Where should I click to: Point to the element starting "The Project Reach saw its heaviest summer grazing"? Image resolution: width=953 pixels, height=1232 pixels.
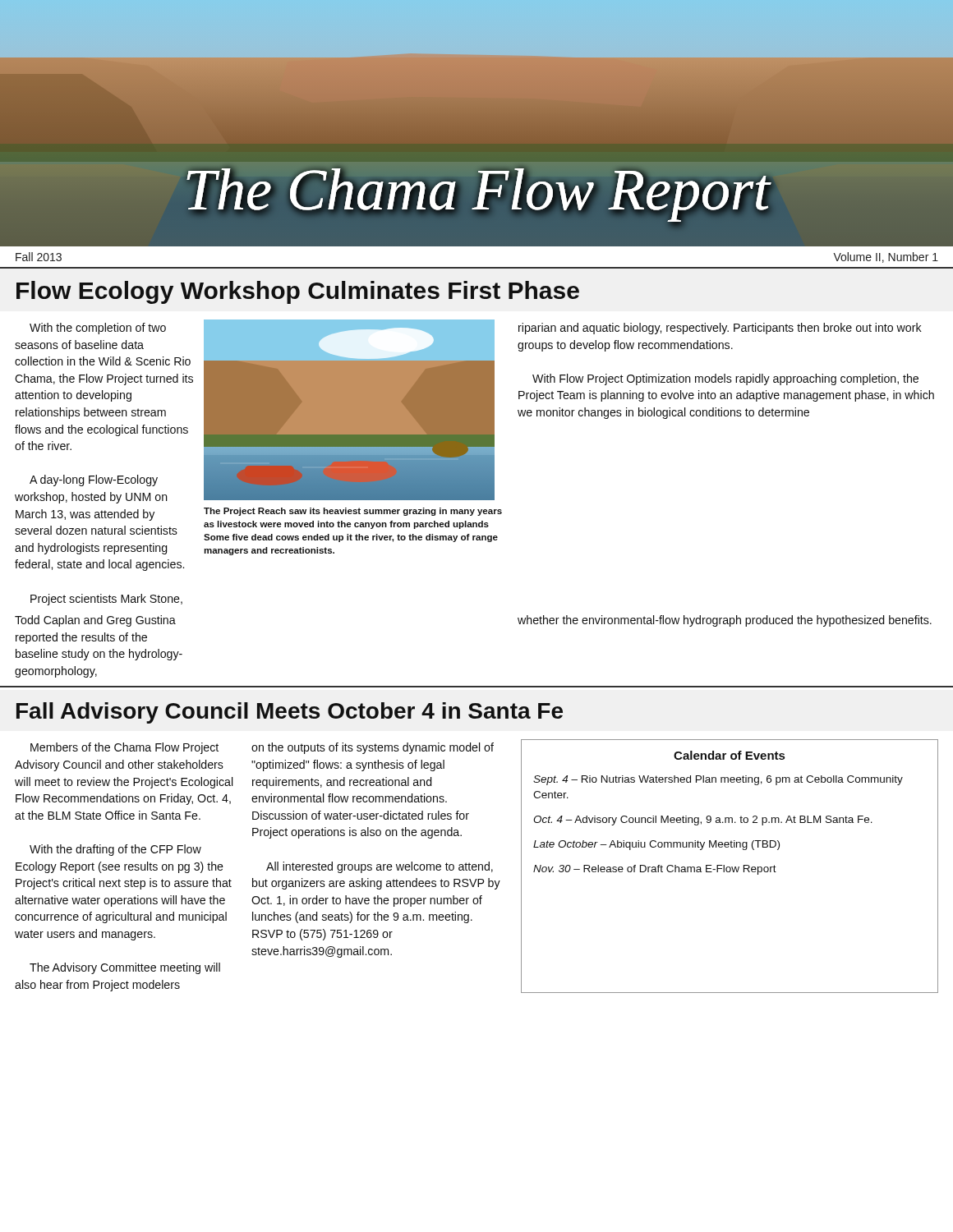pos(353,531)
